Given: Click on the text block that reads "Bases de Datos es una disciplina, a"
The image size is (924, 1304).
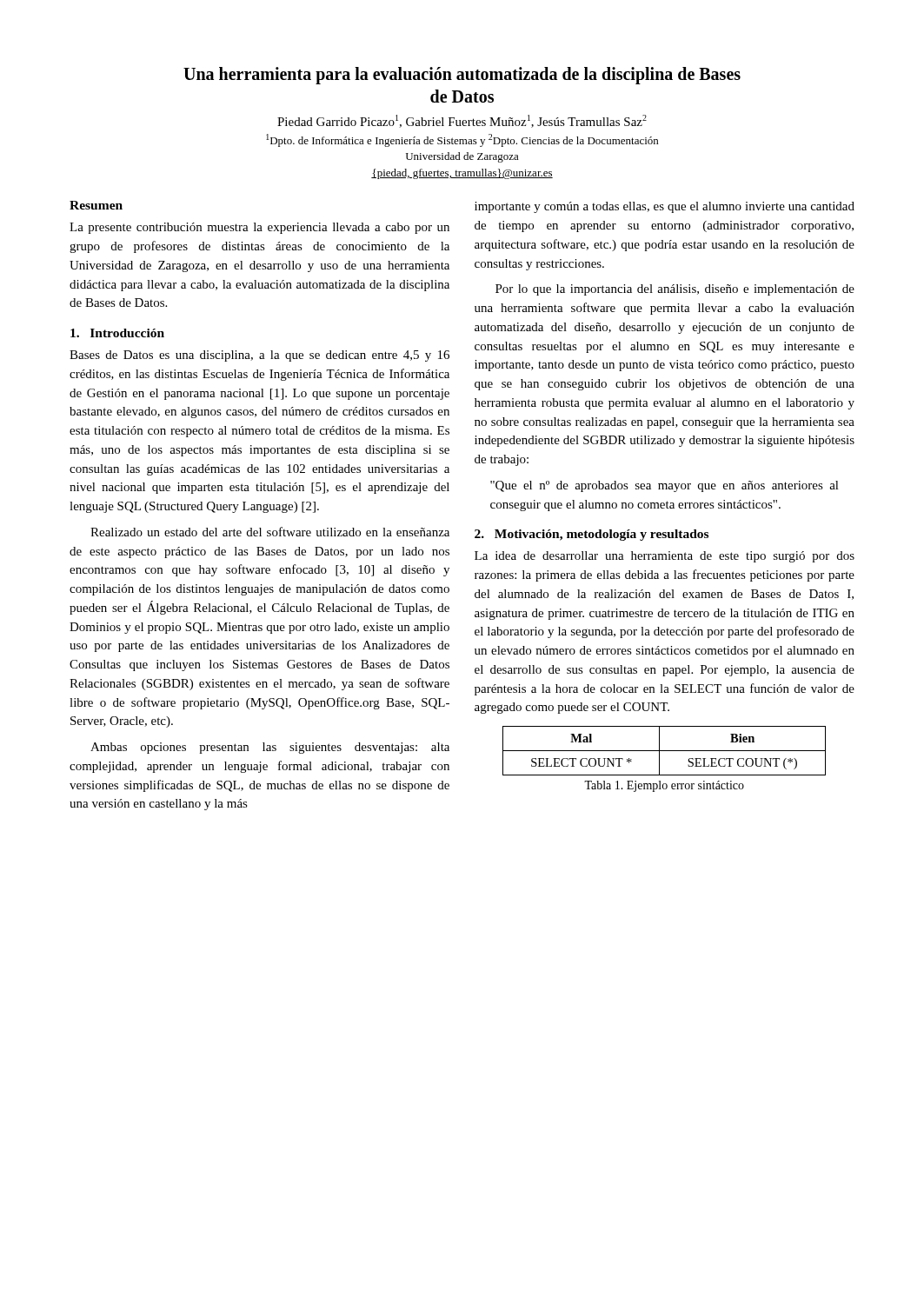Looking at the screenshot, I should click(x=260, y=431).
